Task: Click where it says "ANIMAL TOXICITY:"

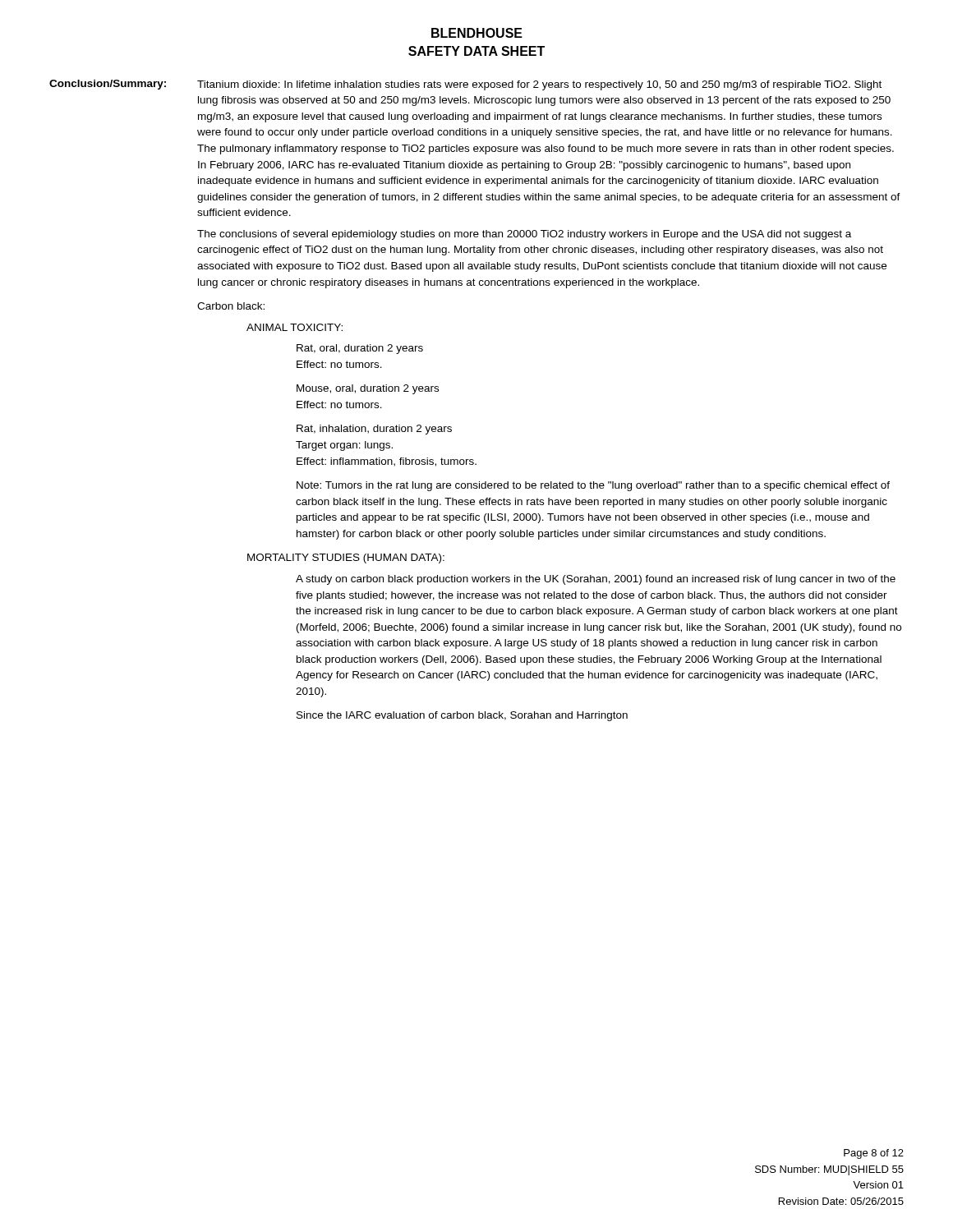Action: [295, 327]
